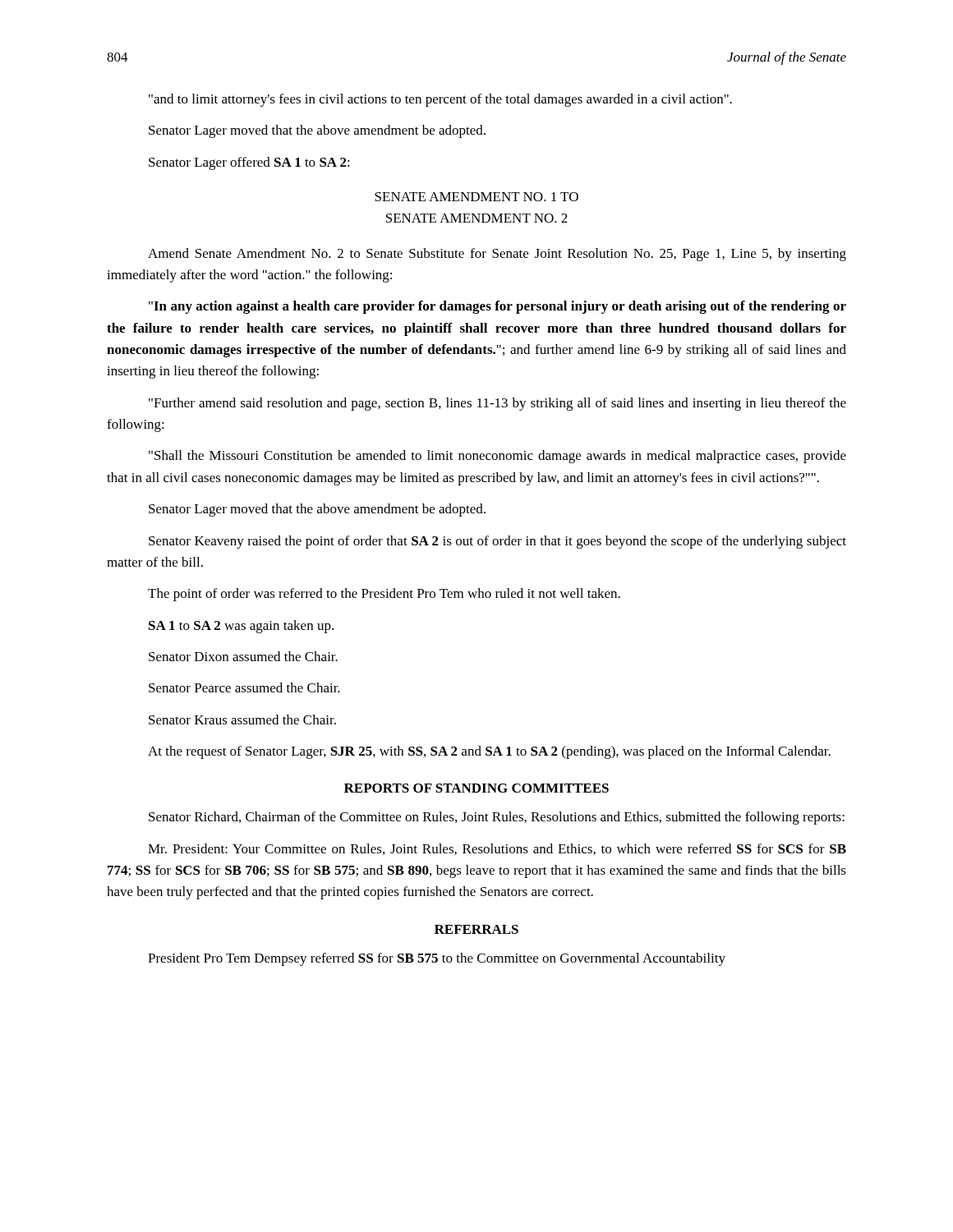
Task: Click the passage that begins "President Pro Tem Dempsey referred SS for SB"
Action: [x=437, y=958]
